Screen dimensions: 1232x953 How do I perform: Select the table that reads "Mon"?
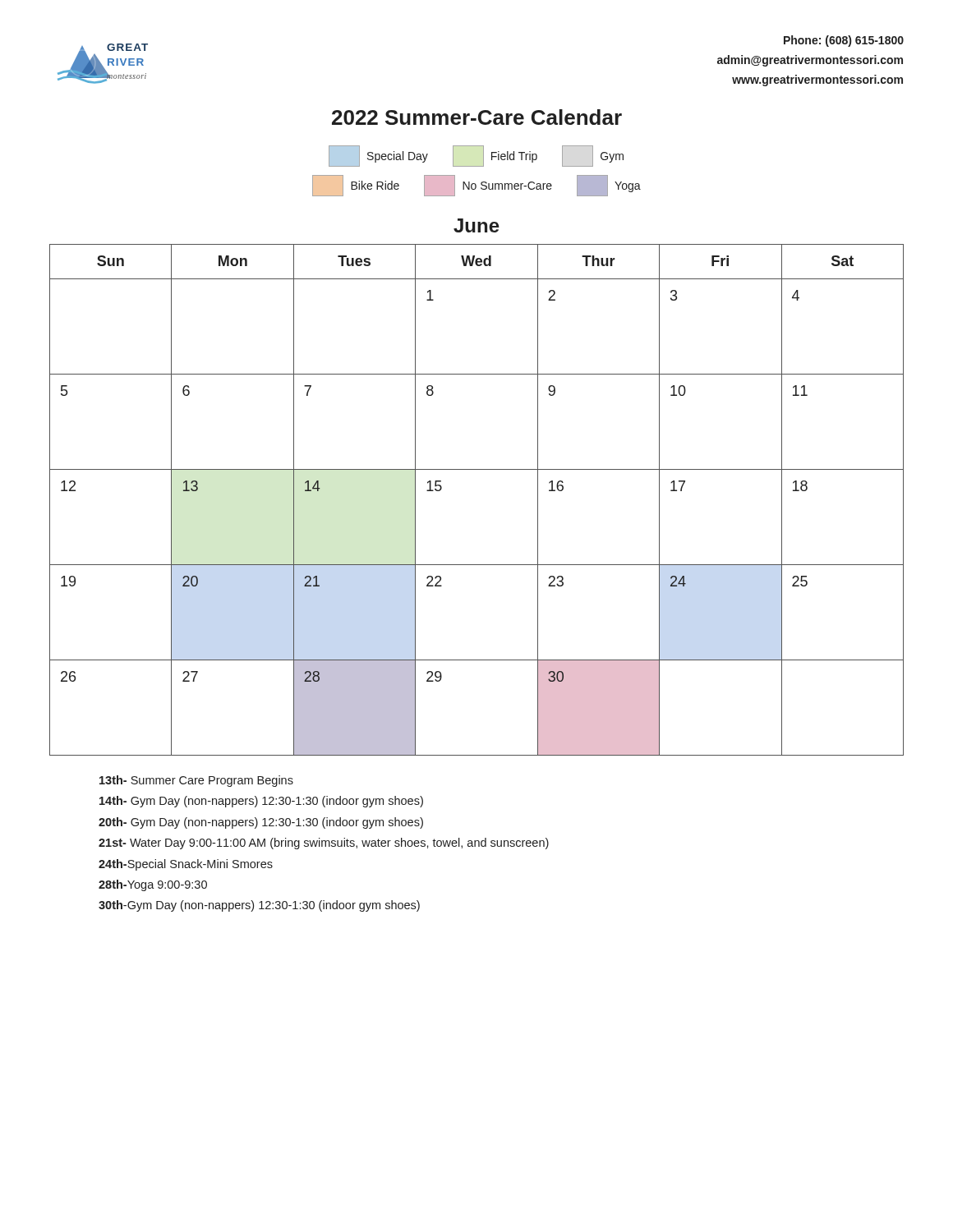coord(476,500)
